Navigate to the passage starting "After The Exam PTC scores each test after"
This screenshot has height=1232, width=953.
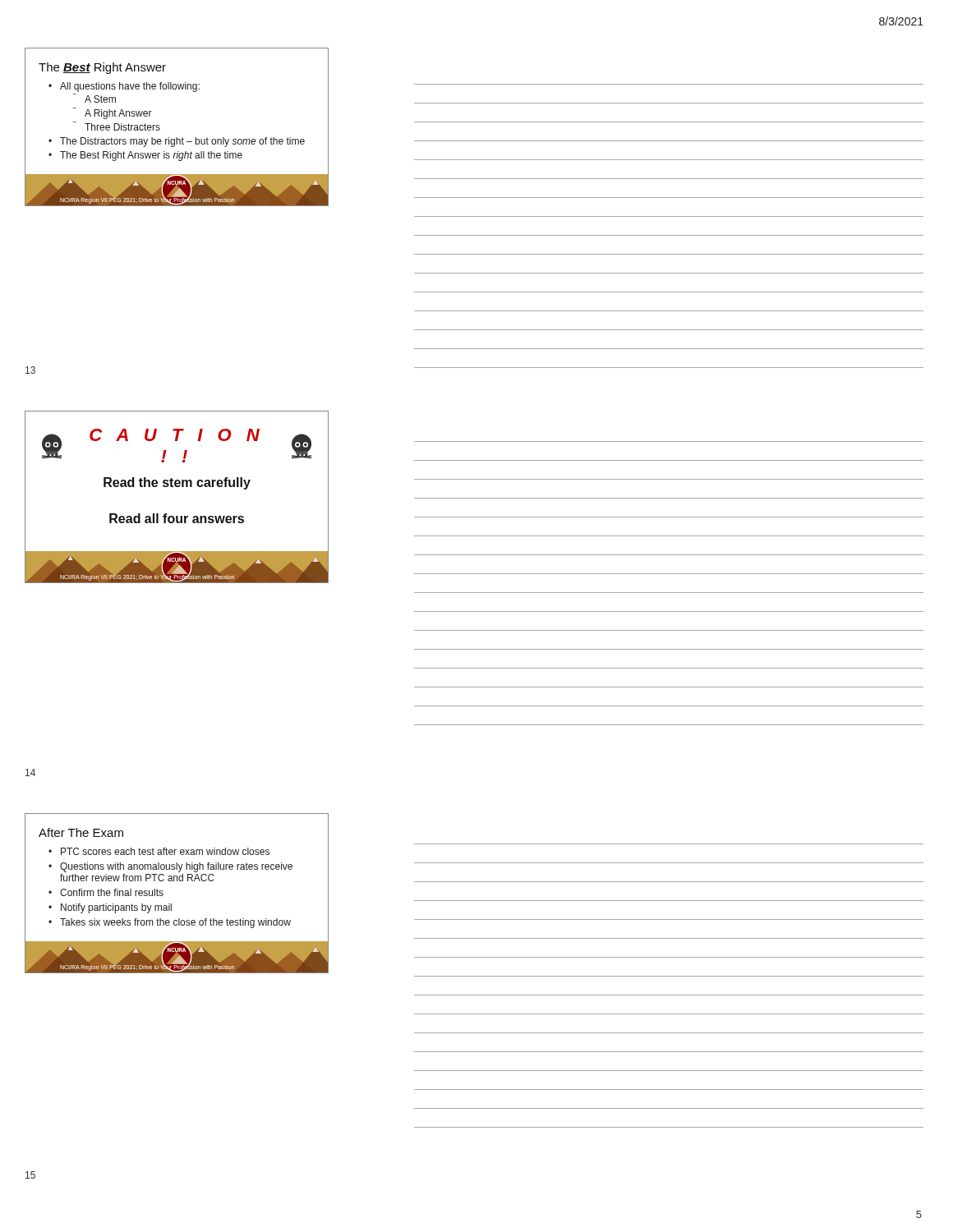pyautogui.click(x=177, y=893)
